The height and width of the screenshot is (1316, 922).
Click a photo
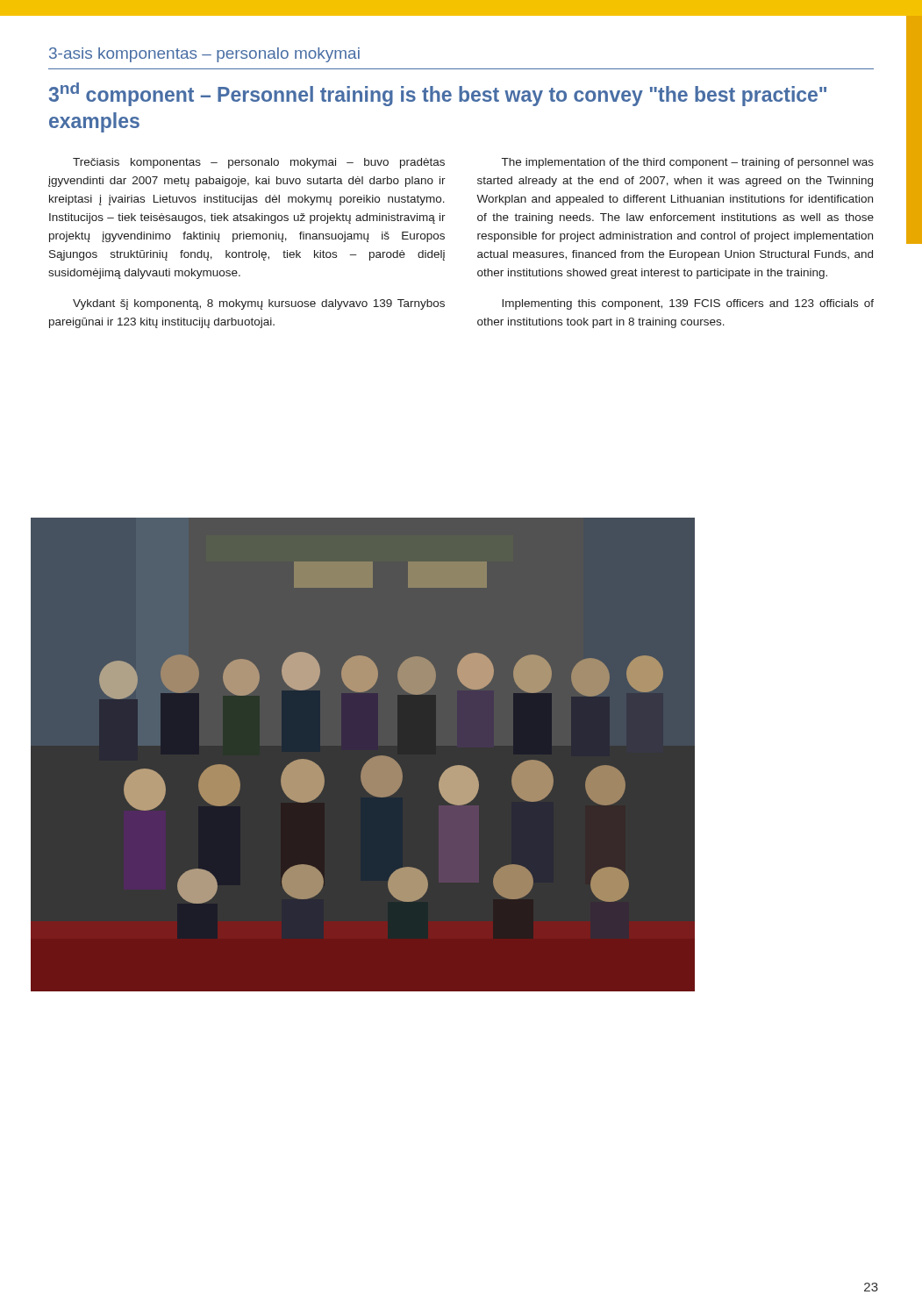pyautogui.click(x=363, y=754)
